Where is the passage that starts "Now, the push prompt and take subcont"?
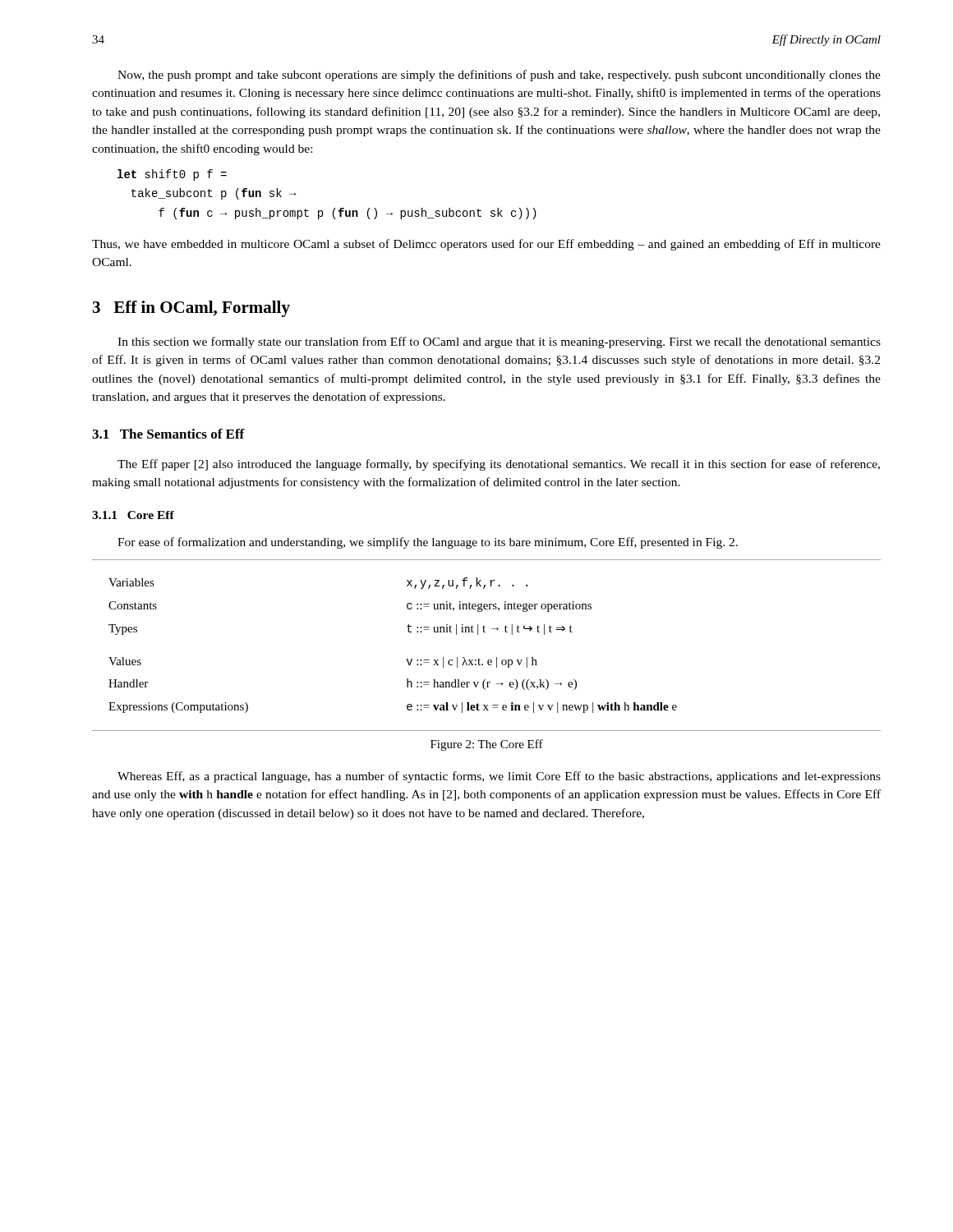 coord(486,112)
